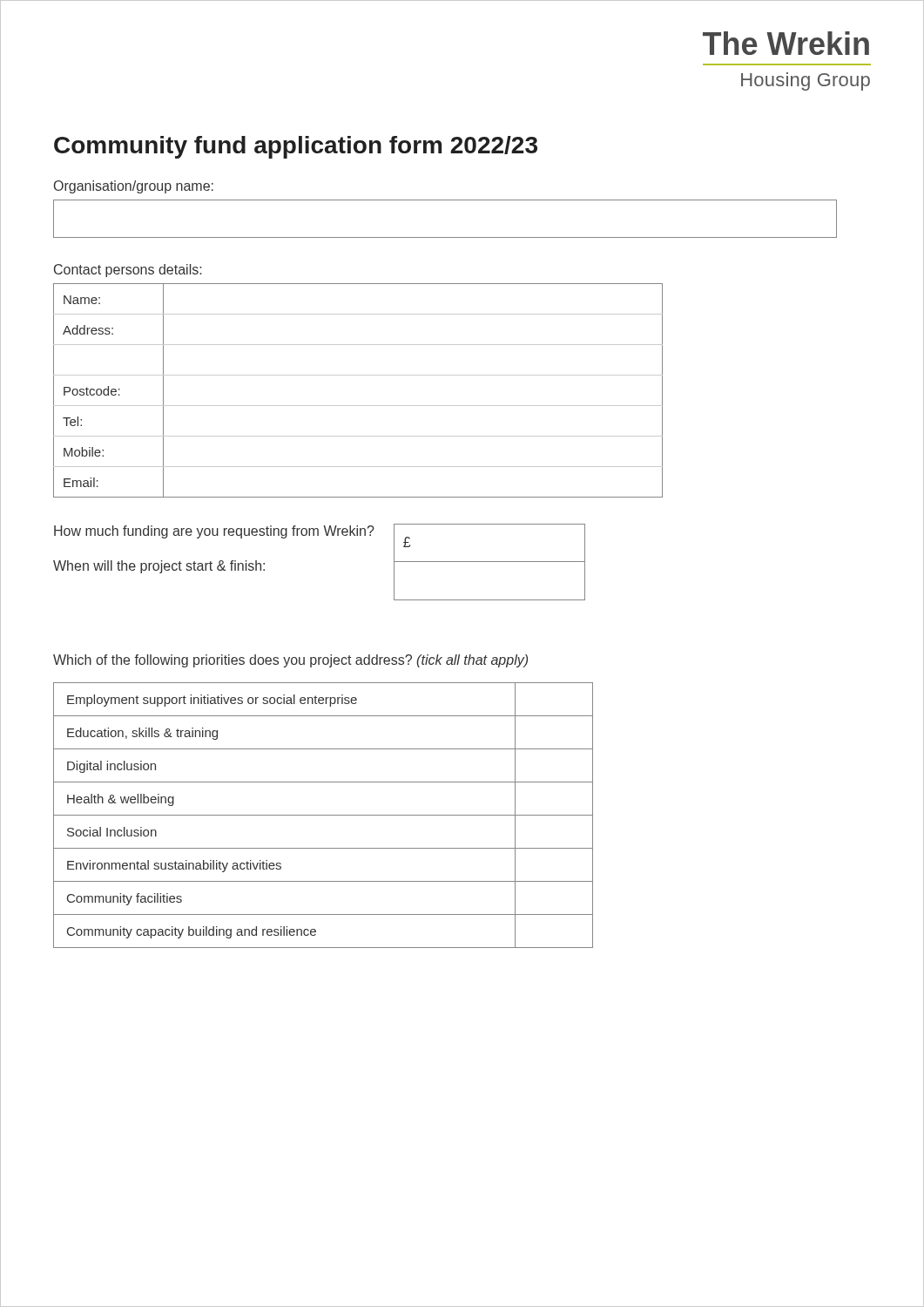Locate the text "Organisation/group name:"
The width and height of the screenshot is (924, 1307).
[134, 186]
